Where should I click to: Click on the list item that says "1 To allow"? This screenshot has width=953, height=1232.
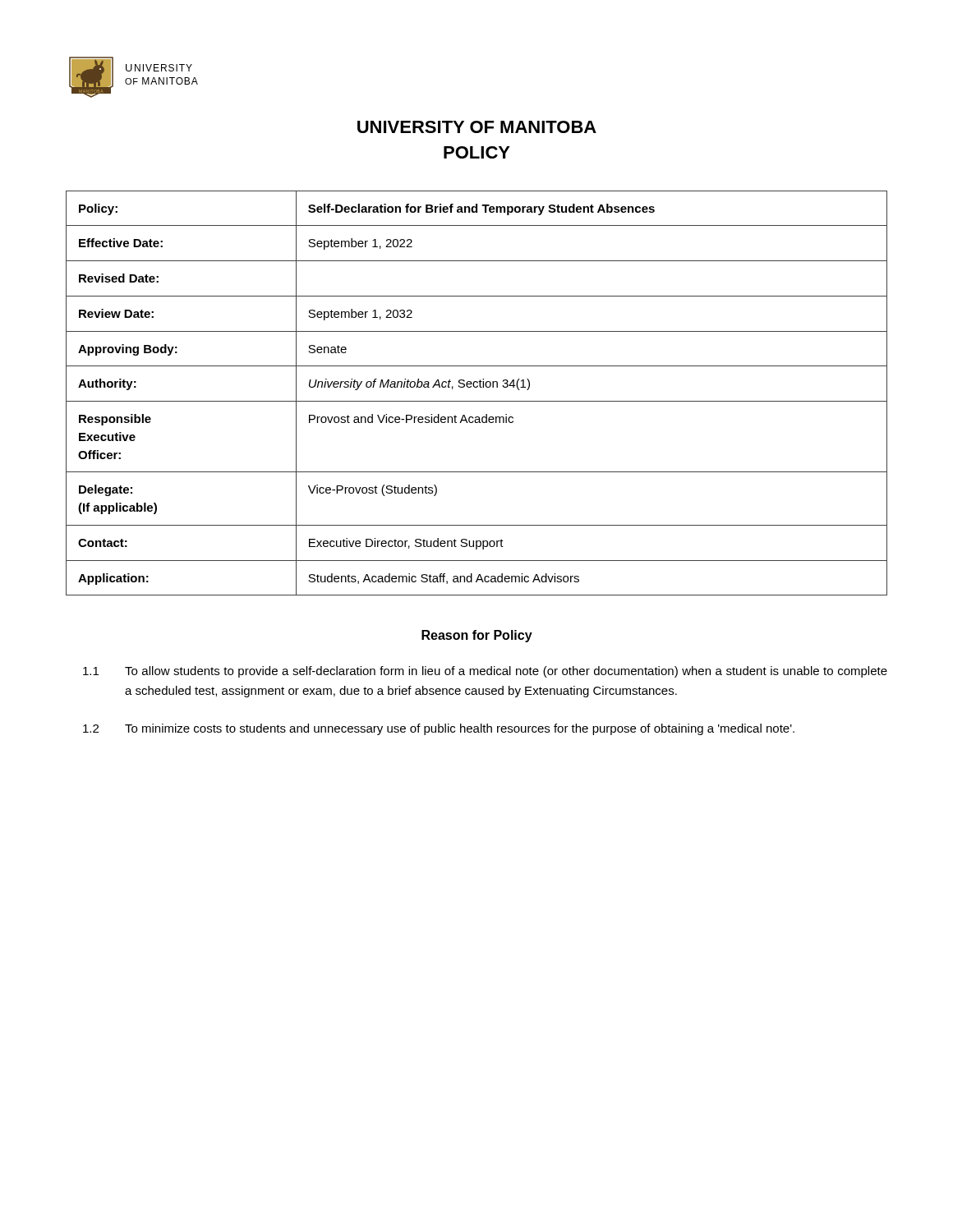click(x=485, y=681)
